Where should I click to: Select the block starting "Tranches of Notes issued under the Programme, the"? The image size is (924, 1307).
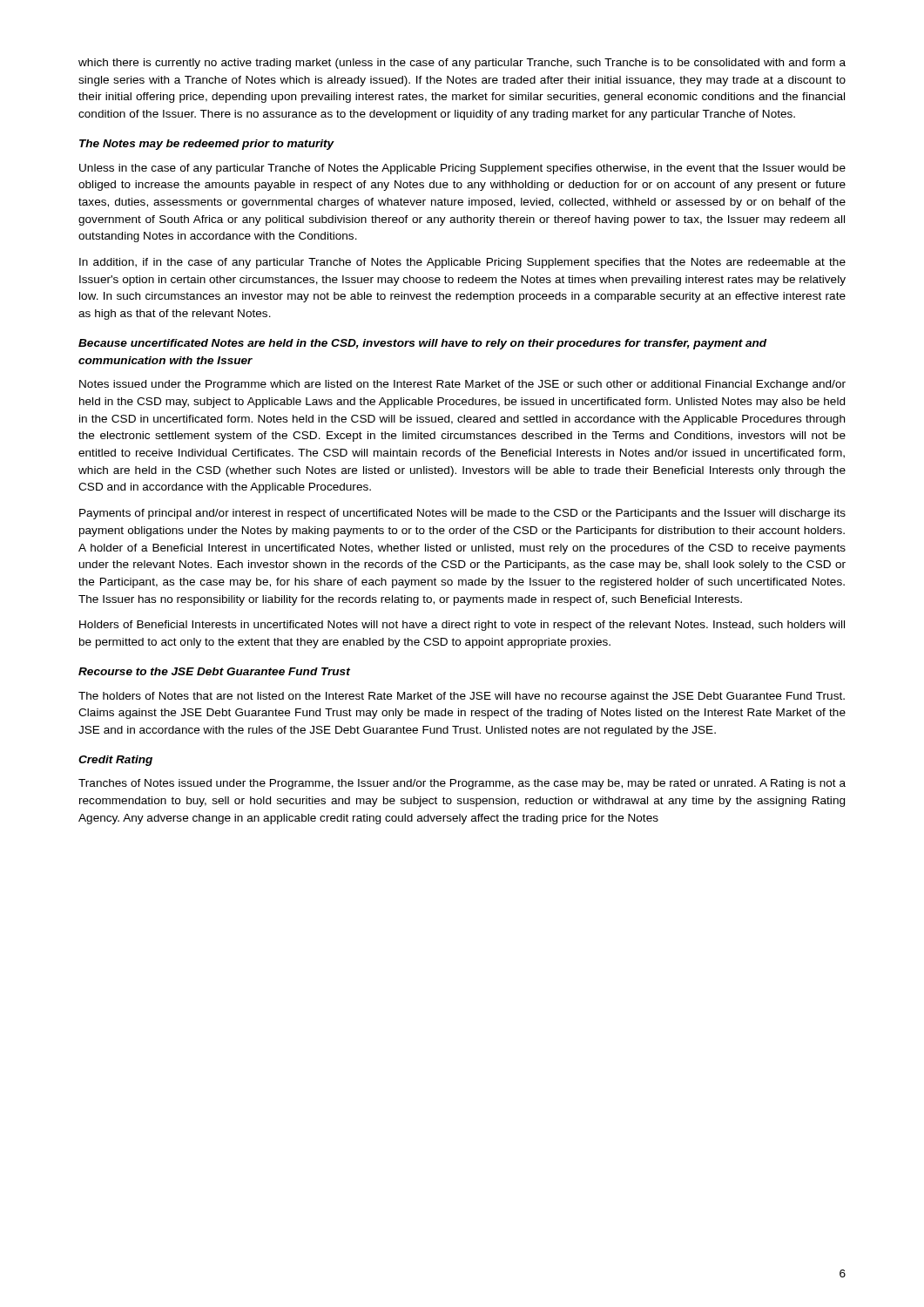coord(462,801)
